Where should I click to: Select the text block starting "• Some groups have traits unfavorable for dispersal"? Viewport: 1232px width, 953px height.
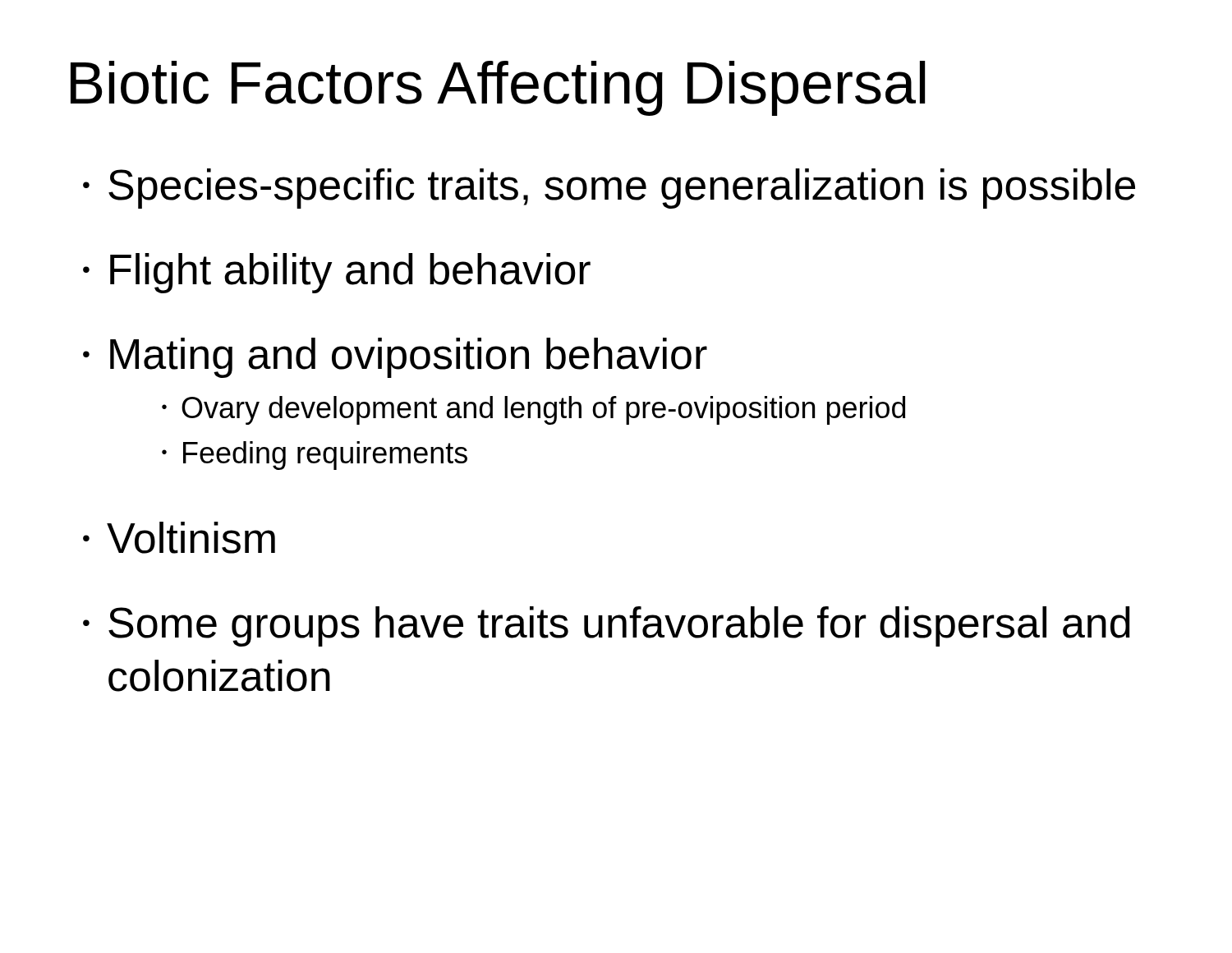(x=616, y=650)
